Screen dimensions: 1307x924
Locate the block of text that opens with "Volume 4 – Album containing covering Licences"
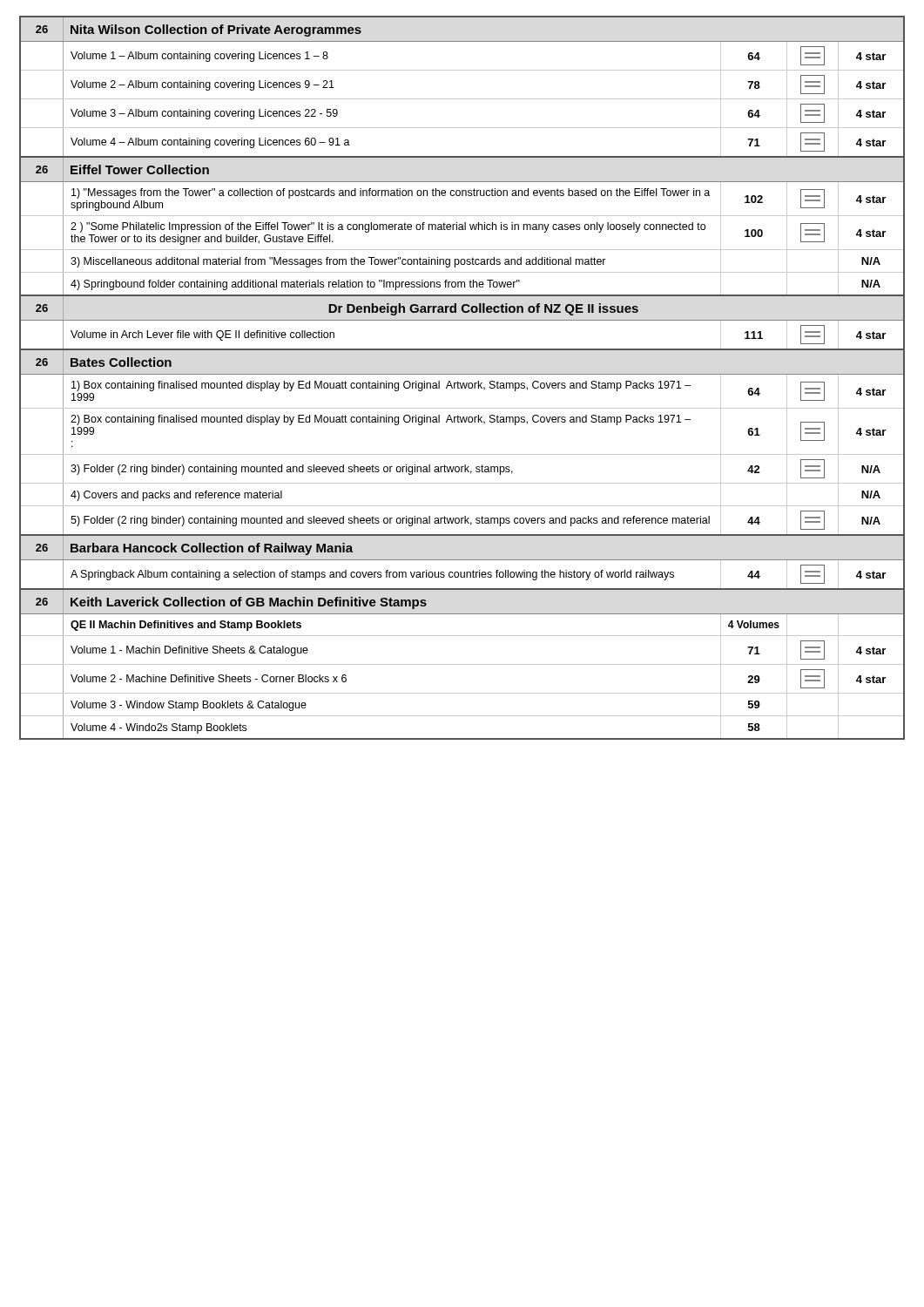462,142
